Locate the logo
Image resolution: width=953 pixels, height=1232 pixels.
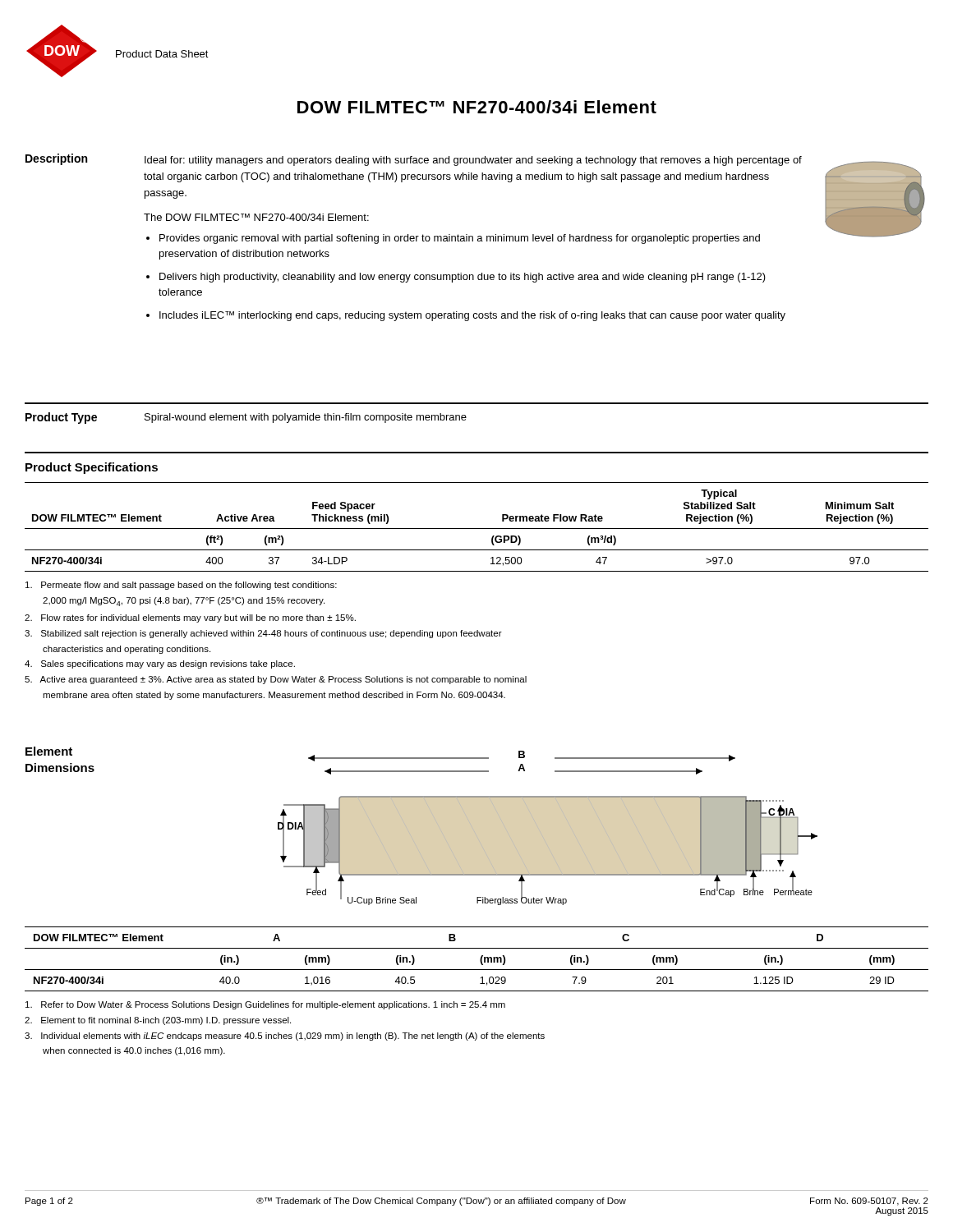click(62, 51)
